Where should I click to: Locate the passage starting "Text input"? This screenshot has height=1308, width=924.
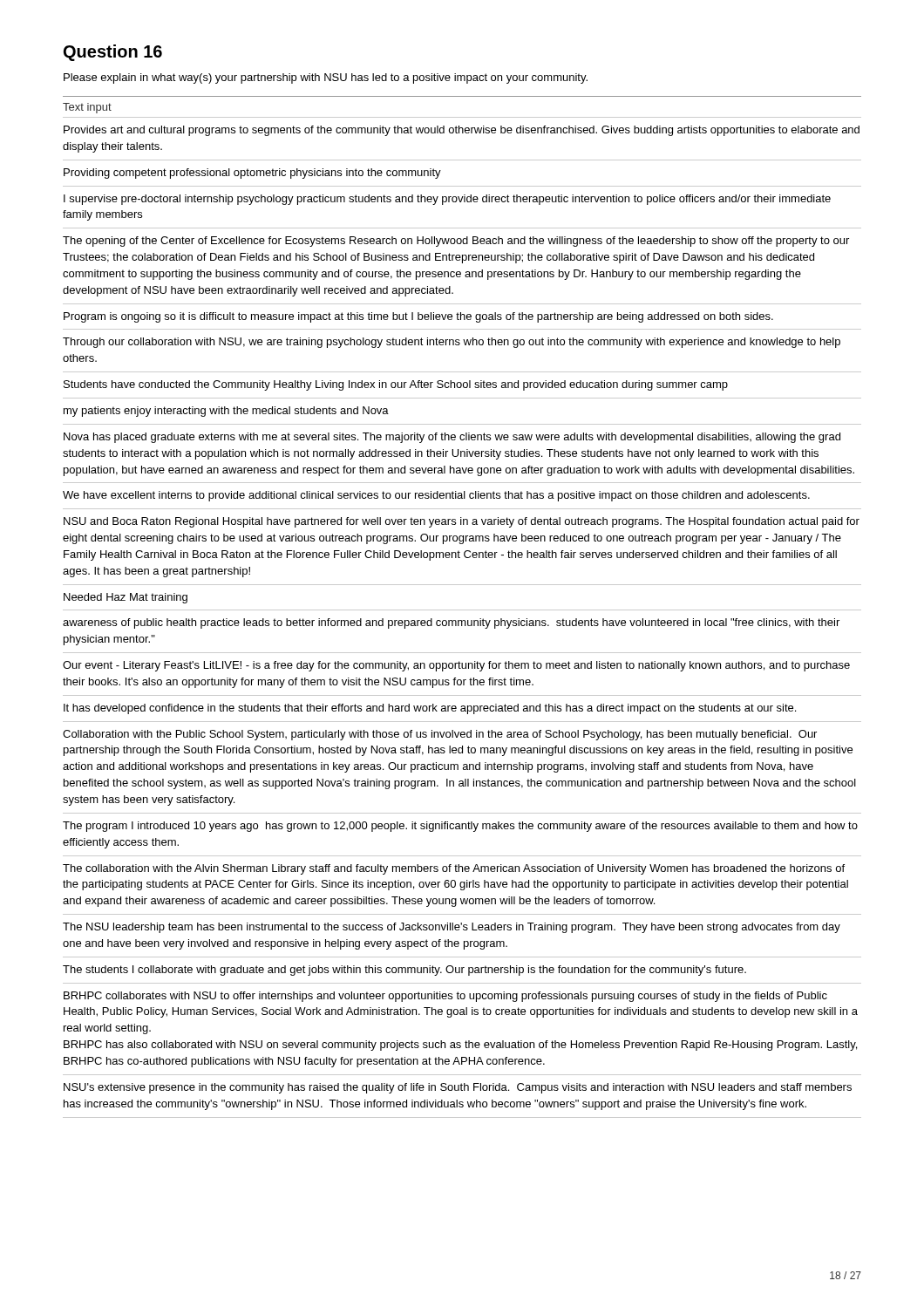pos(87,107)
